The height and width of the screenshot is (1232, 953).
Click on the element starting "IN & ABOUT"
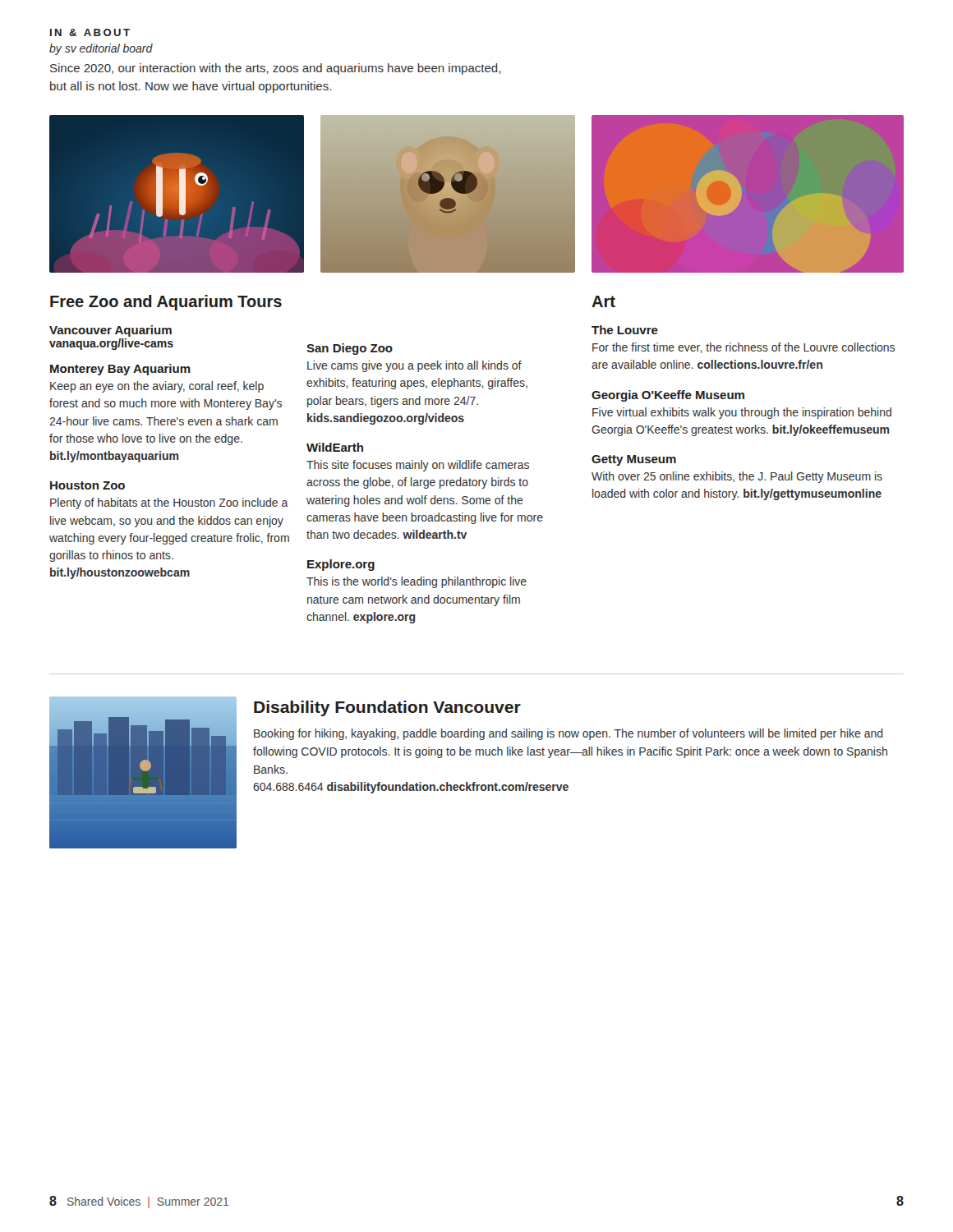(x=90, y=32)
